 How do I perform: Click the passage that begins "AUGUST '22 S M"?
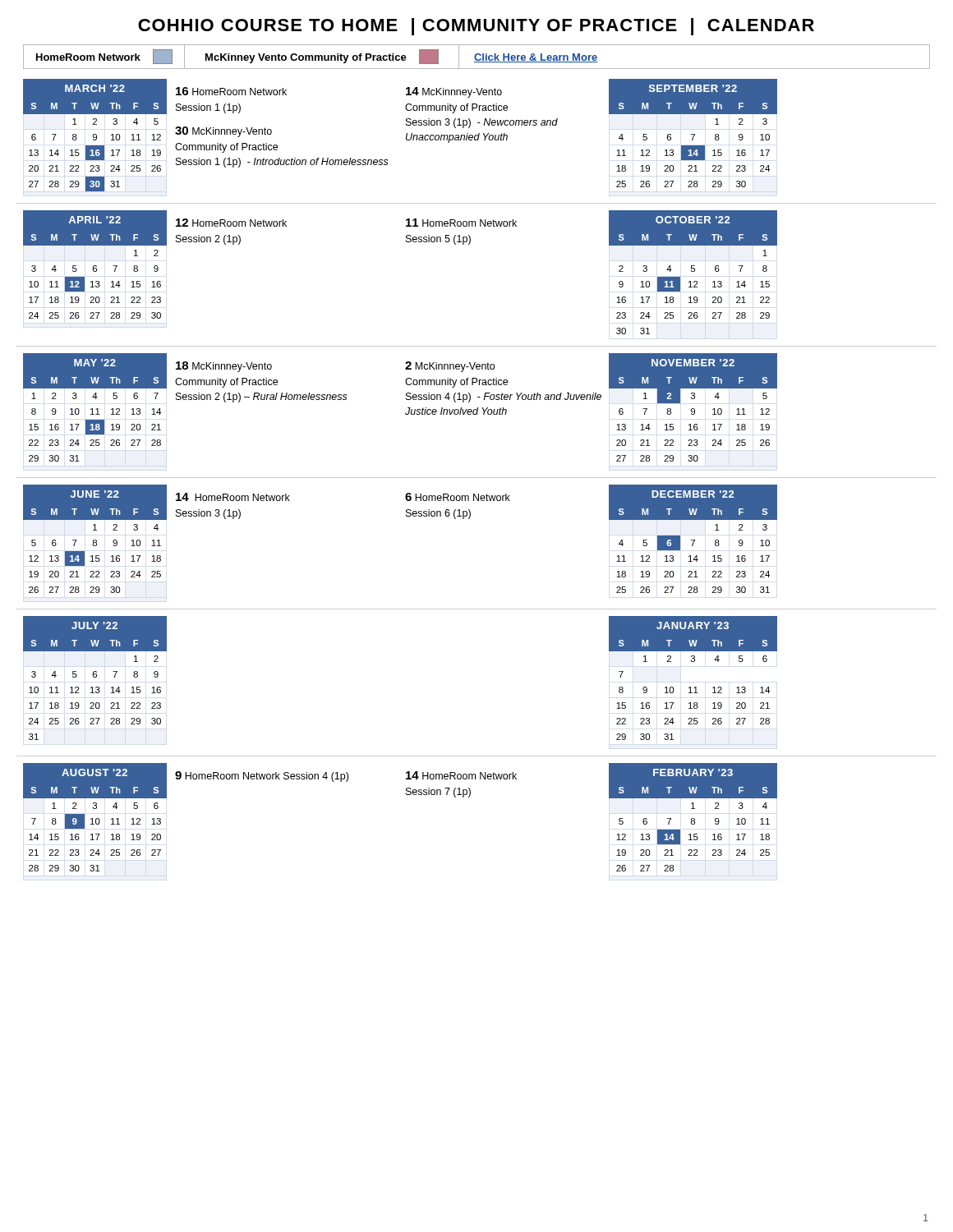point(95,781)
